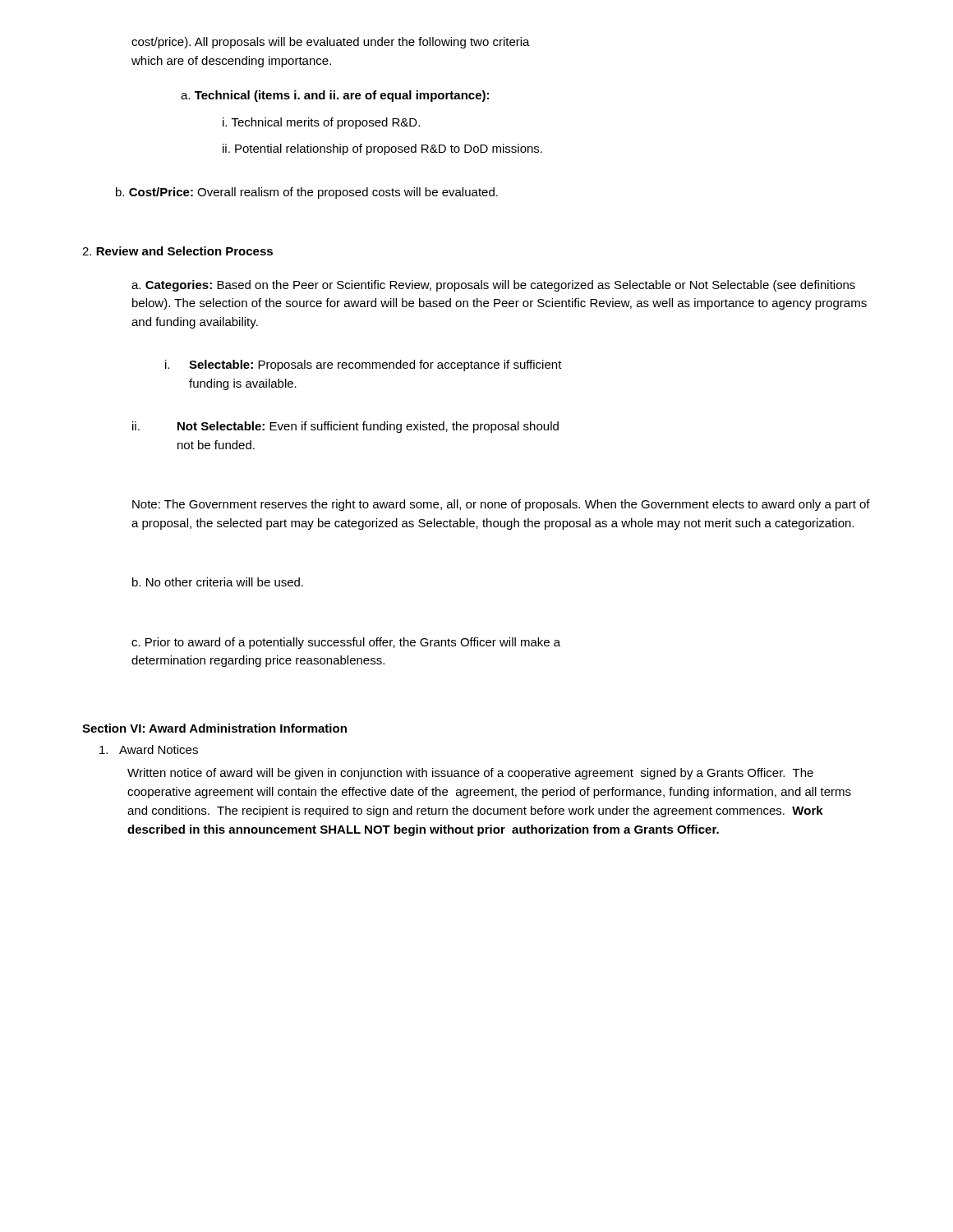The image size is (953, 1232).
Task: Where is the passage that starts "ii. Not Selectable: Even if"?
Action: 345,436
